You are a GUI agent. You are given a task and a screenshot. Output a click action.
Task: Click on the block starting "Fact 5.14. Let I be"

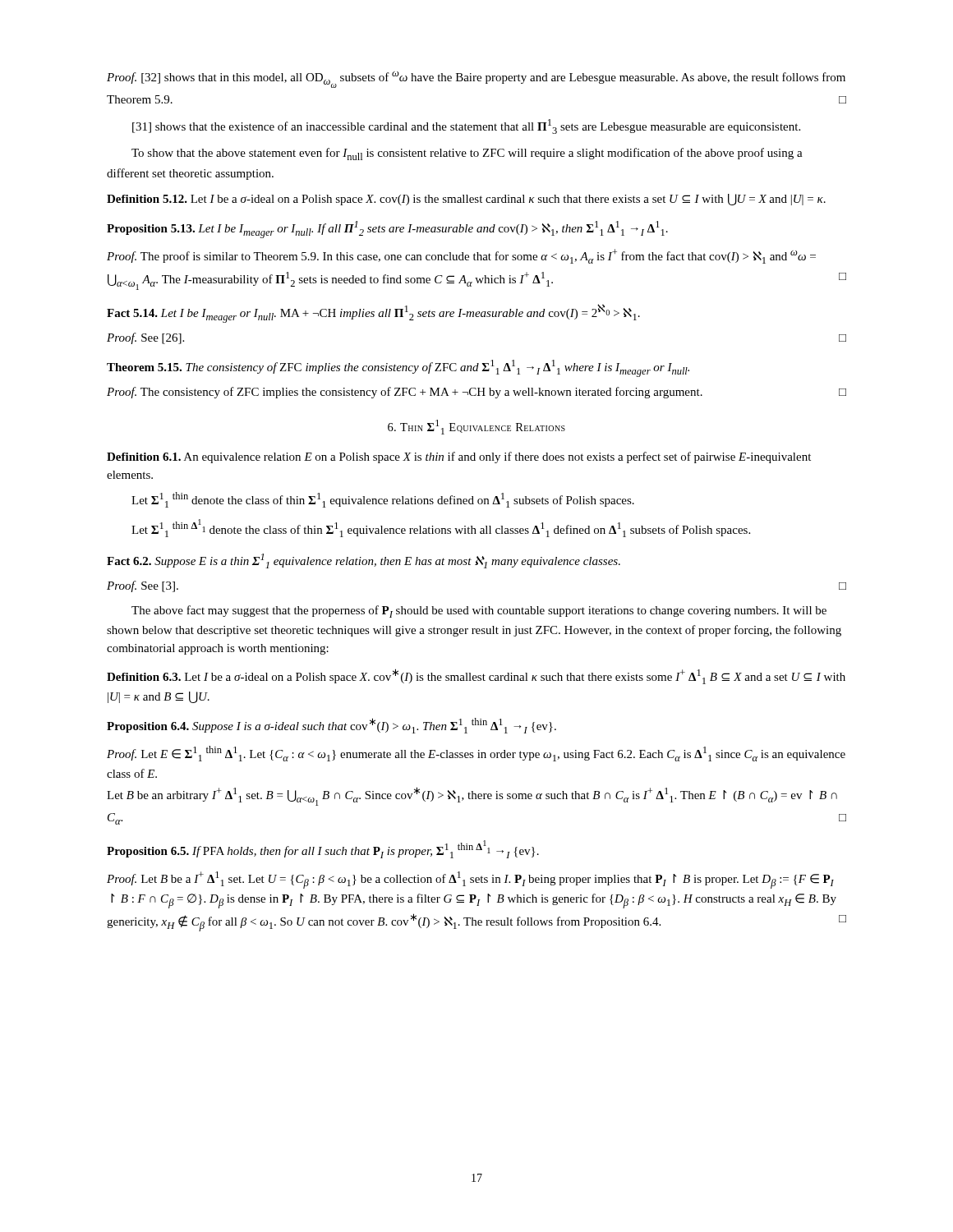[x=374, y=313]
